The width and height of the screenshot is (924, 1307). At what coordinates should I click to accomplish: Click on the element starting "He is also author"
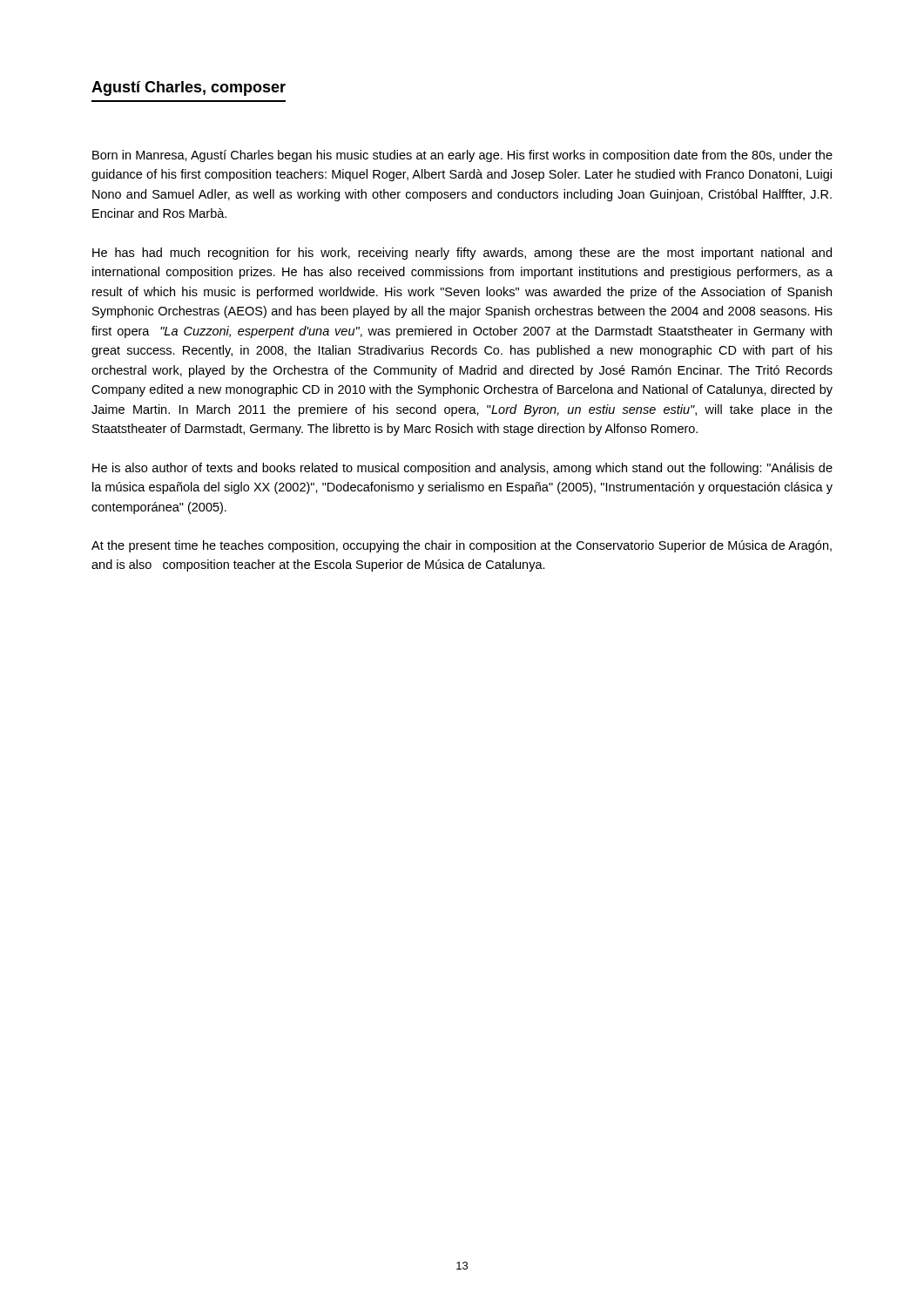click(462, 487)
